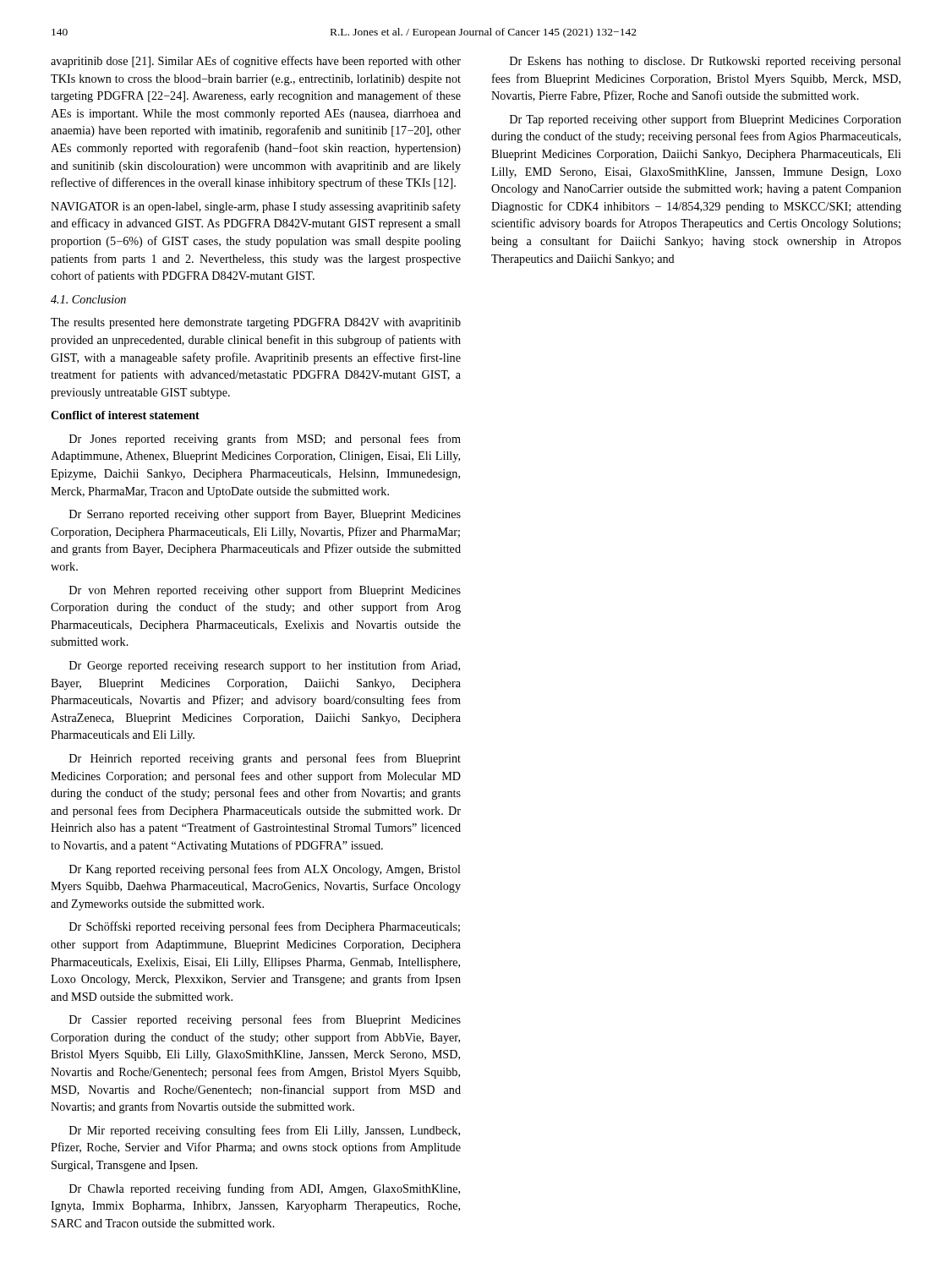Viewport: 952px width, 1268px height.
Task: Click the passage that begins "Dr George reported receiving"
Action: pyautogui.click(x=256, y=700)
